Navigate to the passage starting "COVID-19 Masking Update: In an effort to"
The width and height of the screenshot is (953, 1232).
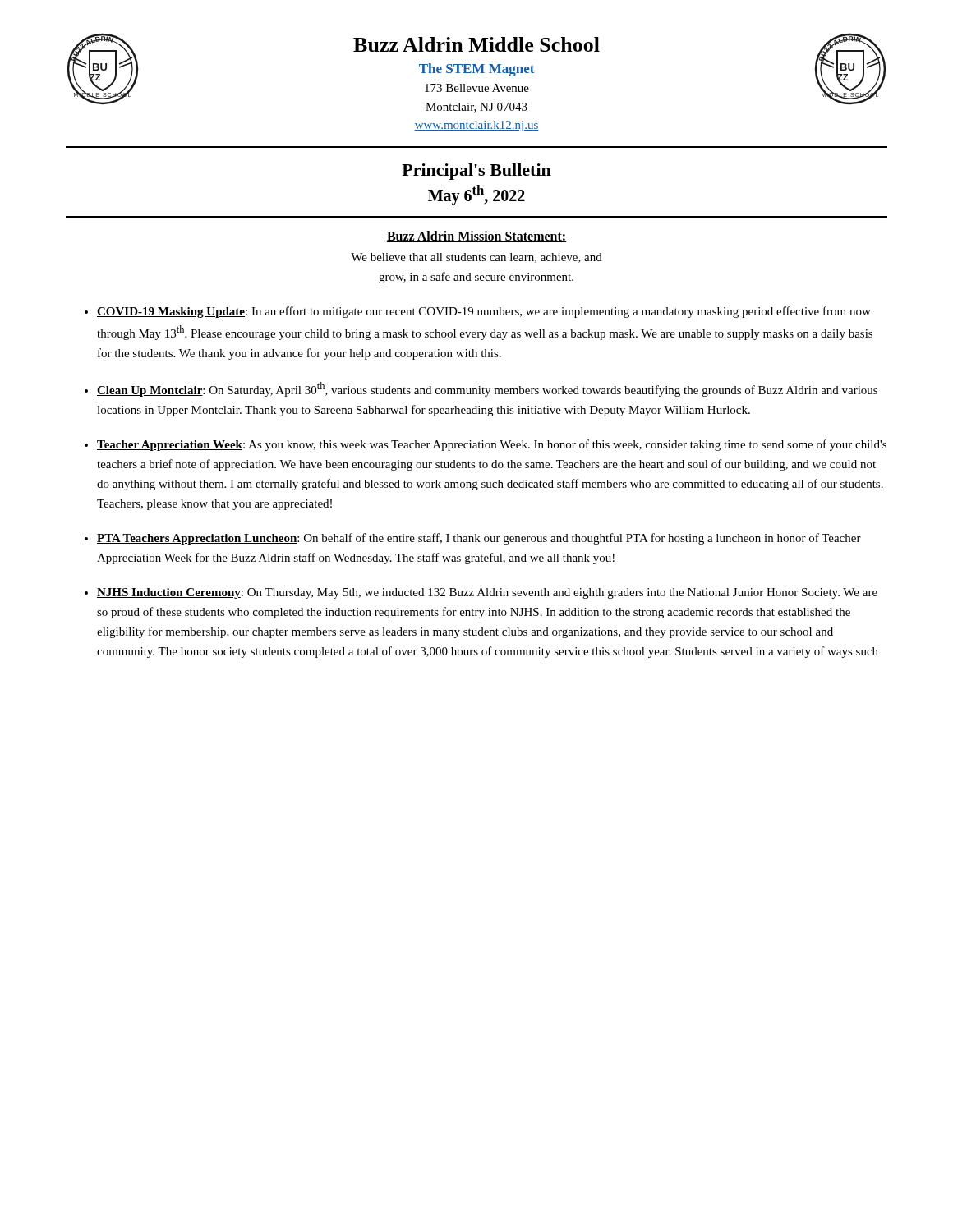(x=485, y=332)
